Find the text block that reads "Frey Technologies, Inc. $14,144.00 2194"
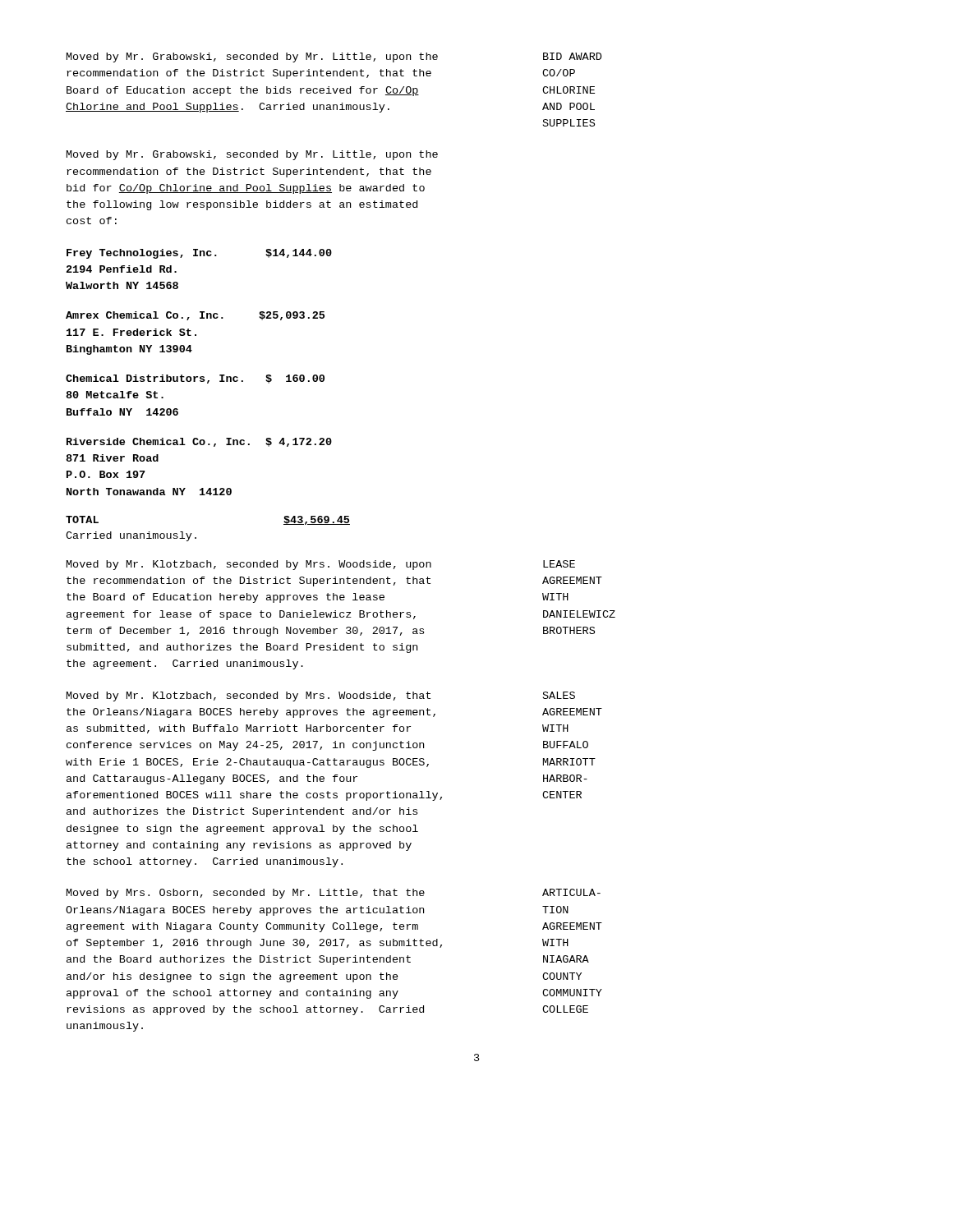 [199, 254]
